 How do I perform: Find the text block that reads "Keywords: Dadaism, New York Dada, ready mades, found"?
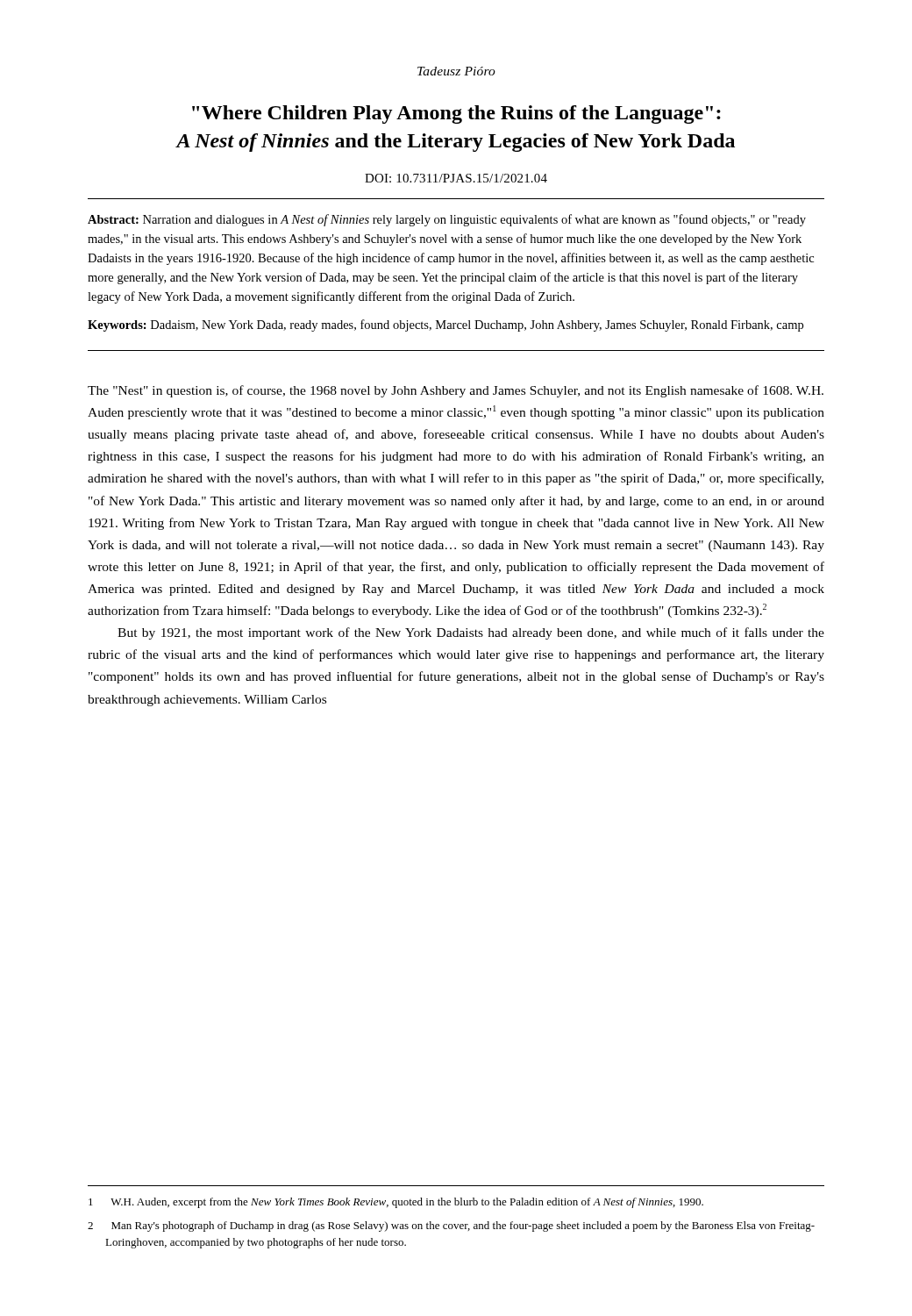click(446, 325)
